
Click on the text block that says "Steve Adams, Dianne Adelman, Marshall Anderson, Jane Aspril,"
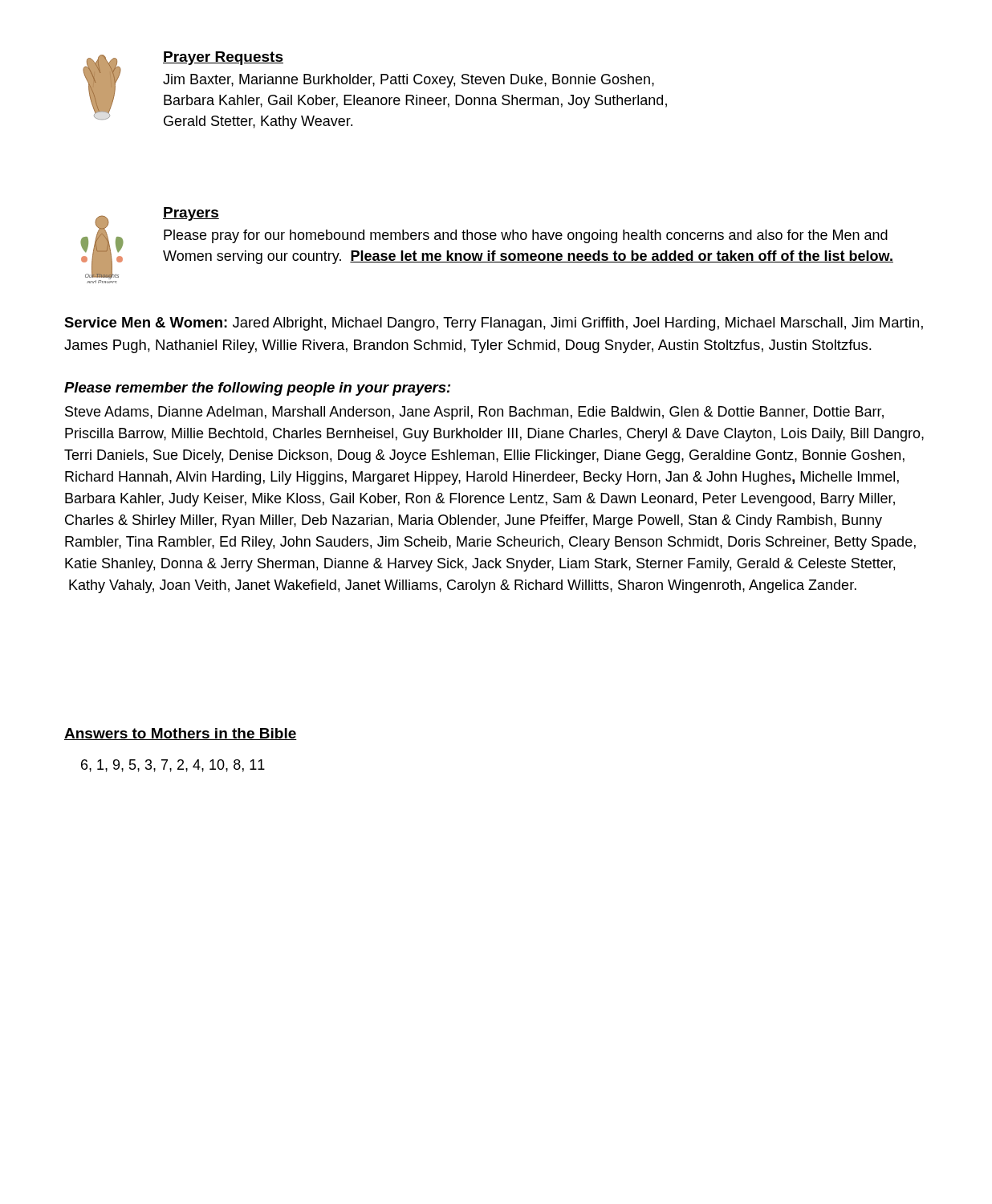click(x=496, y=499)
